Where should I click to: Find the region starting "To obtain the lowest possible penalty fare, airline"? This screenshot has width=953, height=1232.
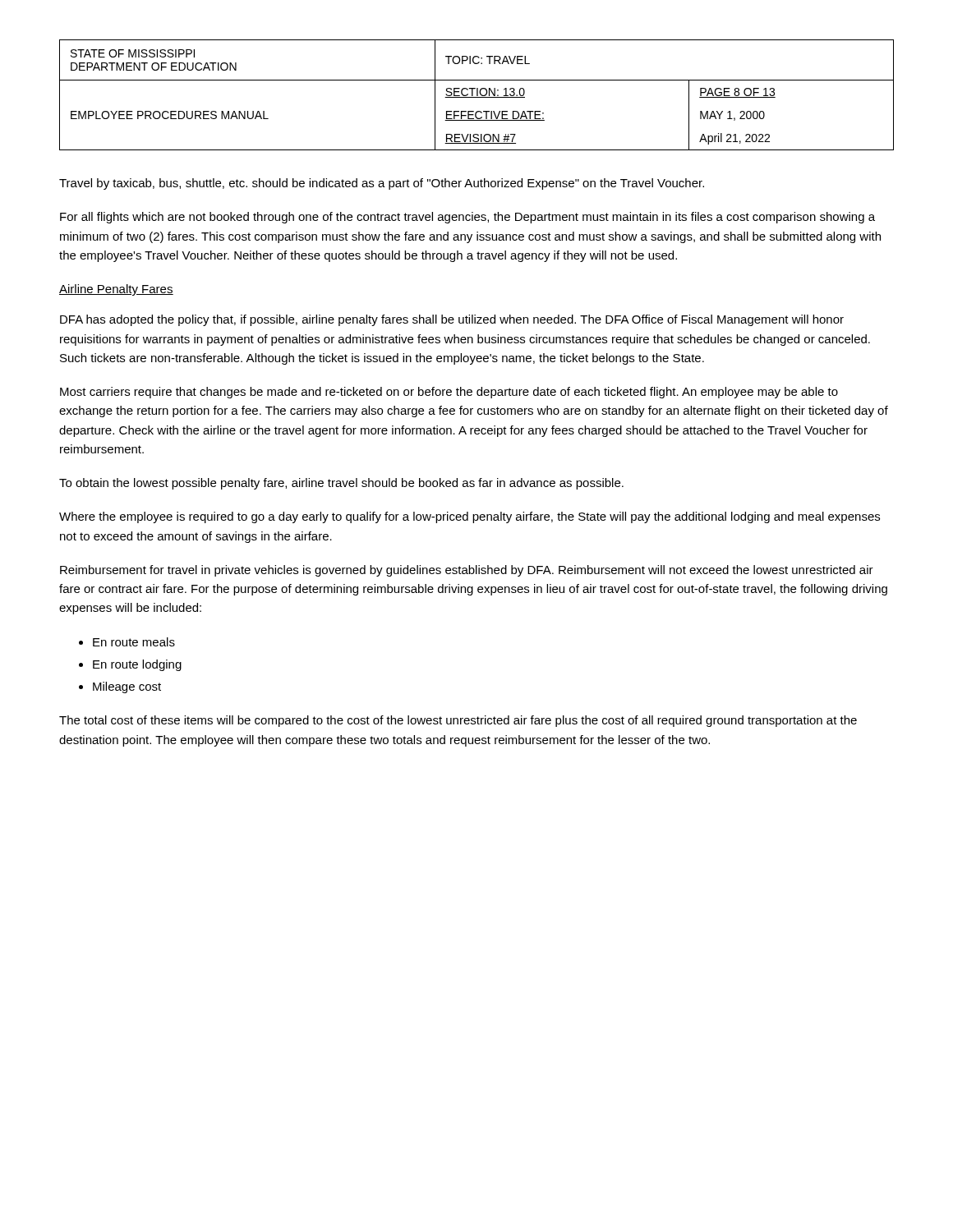click(476, 483)
